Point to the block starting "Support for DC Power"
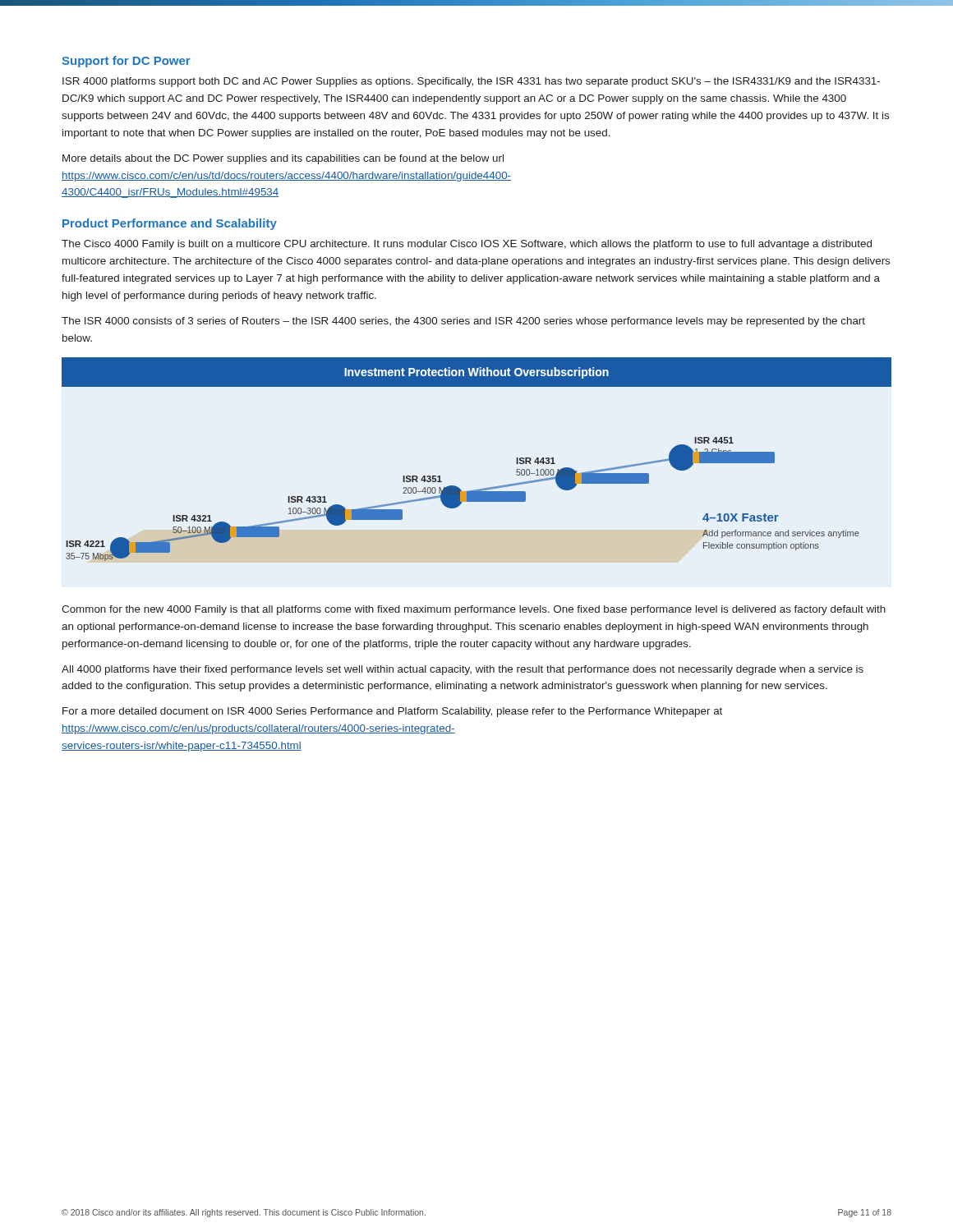The width and height of the screenshot is (953, 1232). pyautogui.click(x=126, y=60)
